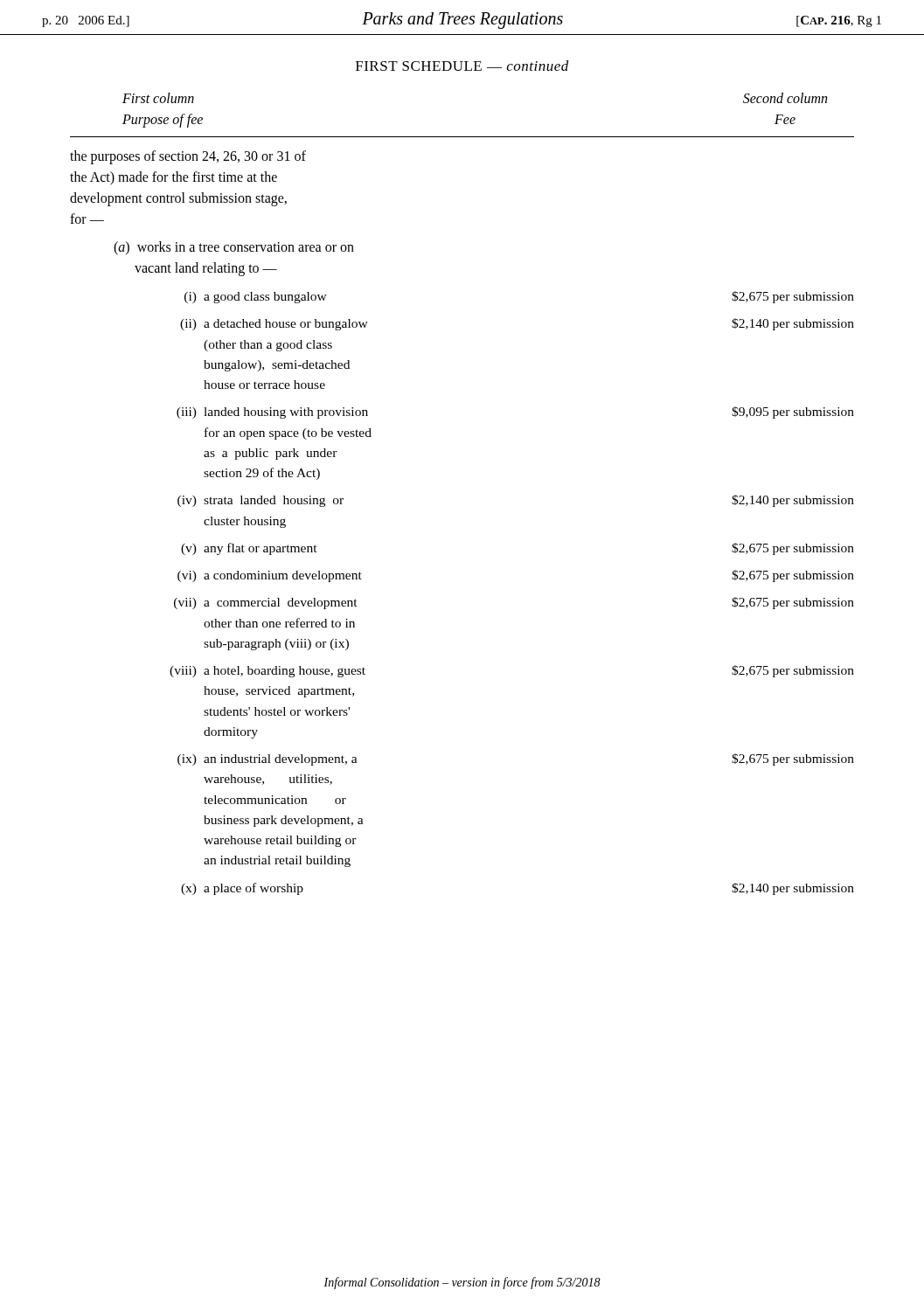Image resolution: width=924 pixels, height=1311 pixels.
Task: Navigate to the block starting "(x) a place"
Action: (x=238, y=889)
